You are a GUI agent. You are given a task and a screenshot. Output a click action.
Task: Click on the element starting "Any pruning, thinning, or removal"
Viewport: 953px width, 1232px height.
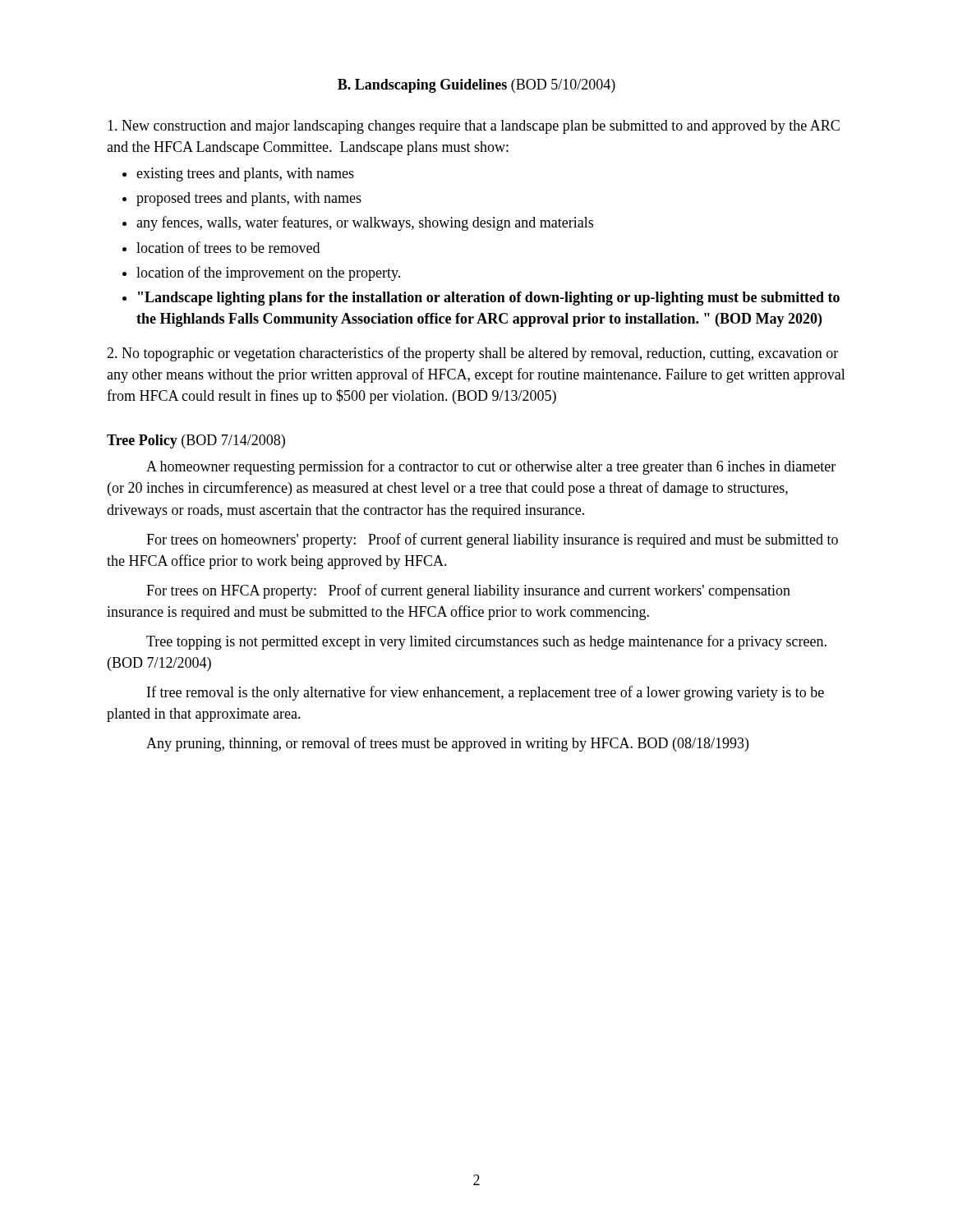[x=448, y=744]
